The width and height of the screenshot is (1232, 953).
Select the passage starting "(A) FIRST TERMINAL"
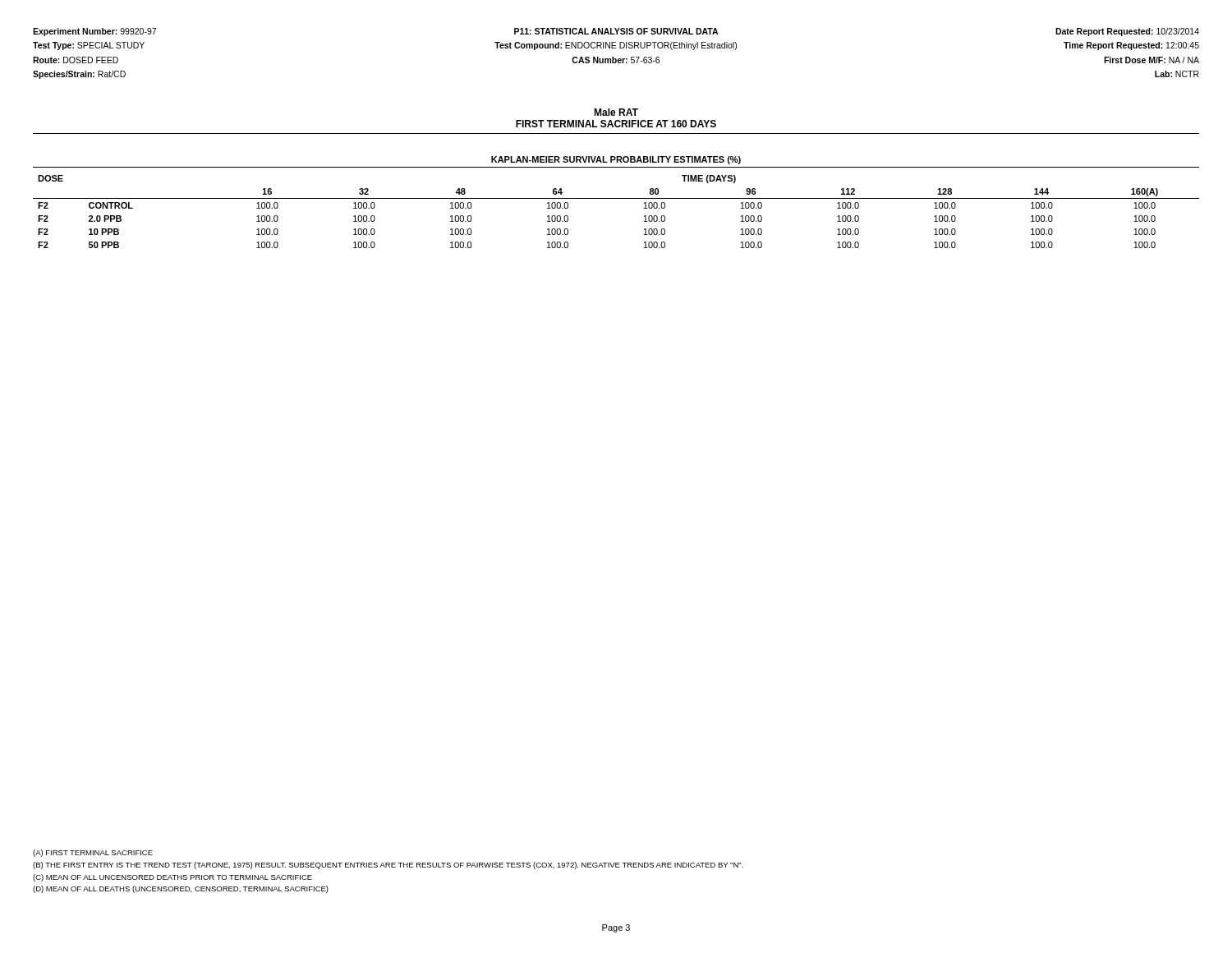tap(93, 852)
